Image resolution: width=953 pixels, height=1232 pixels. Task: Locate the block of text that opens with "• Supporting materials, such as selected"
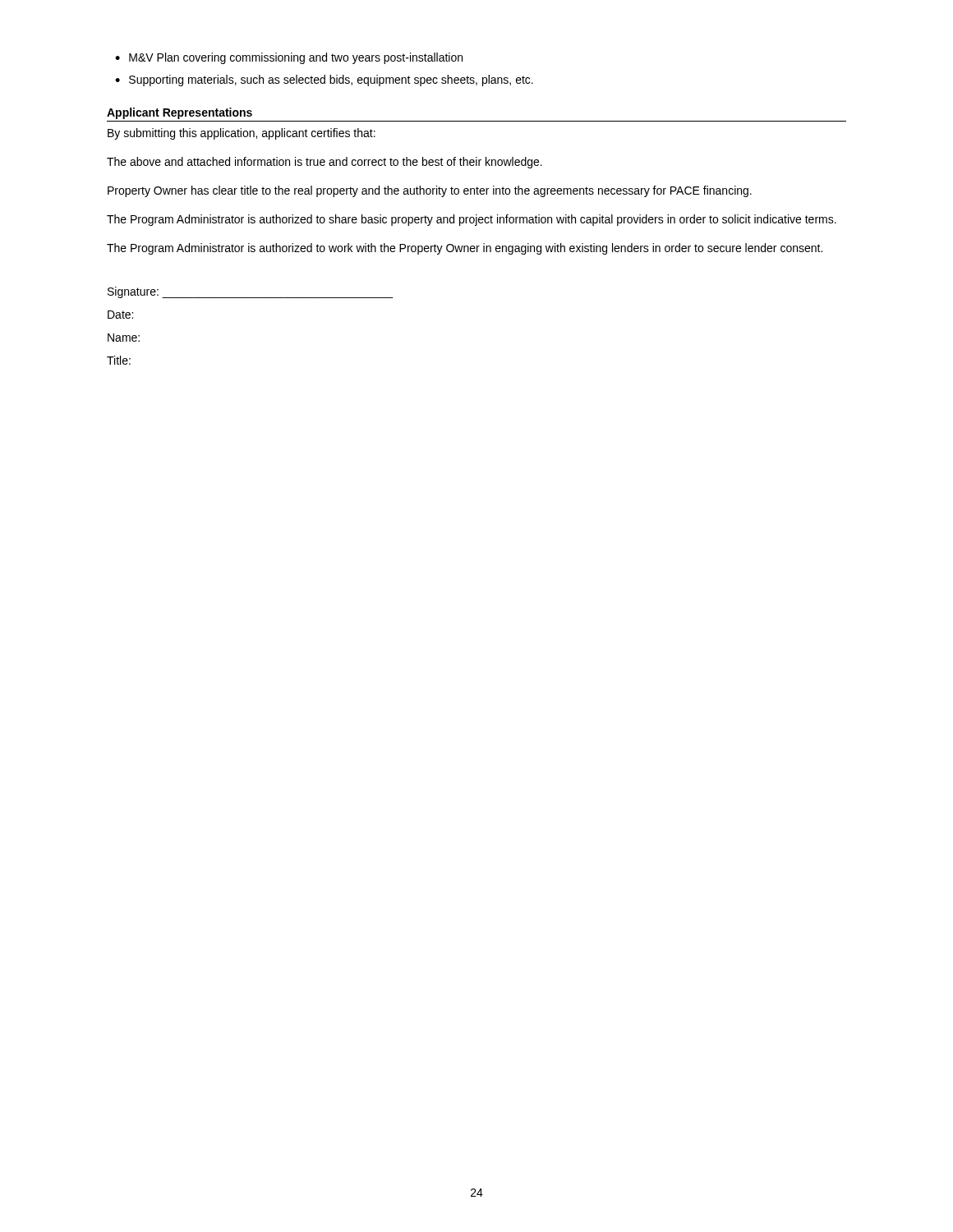324,81
